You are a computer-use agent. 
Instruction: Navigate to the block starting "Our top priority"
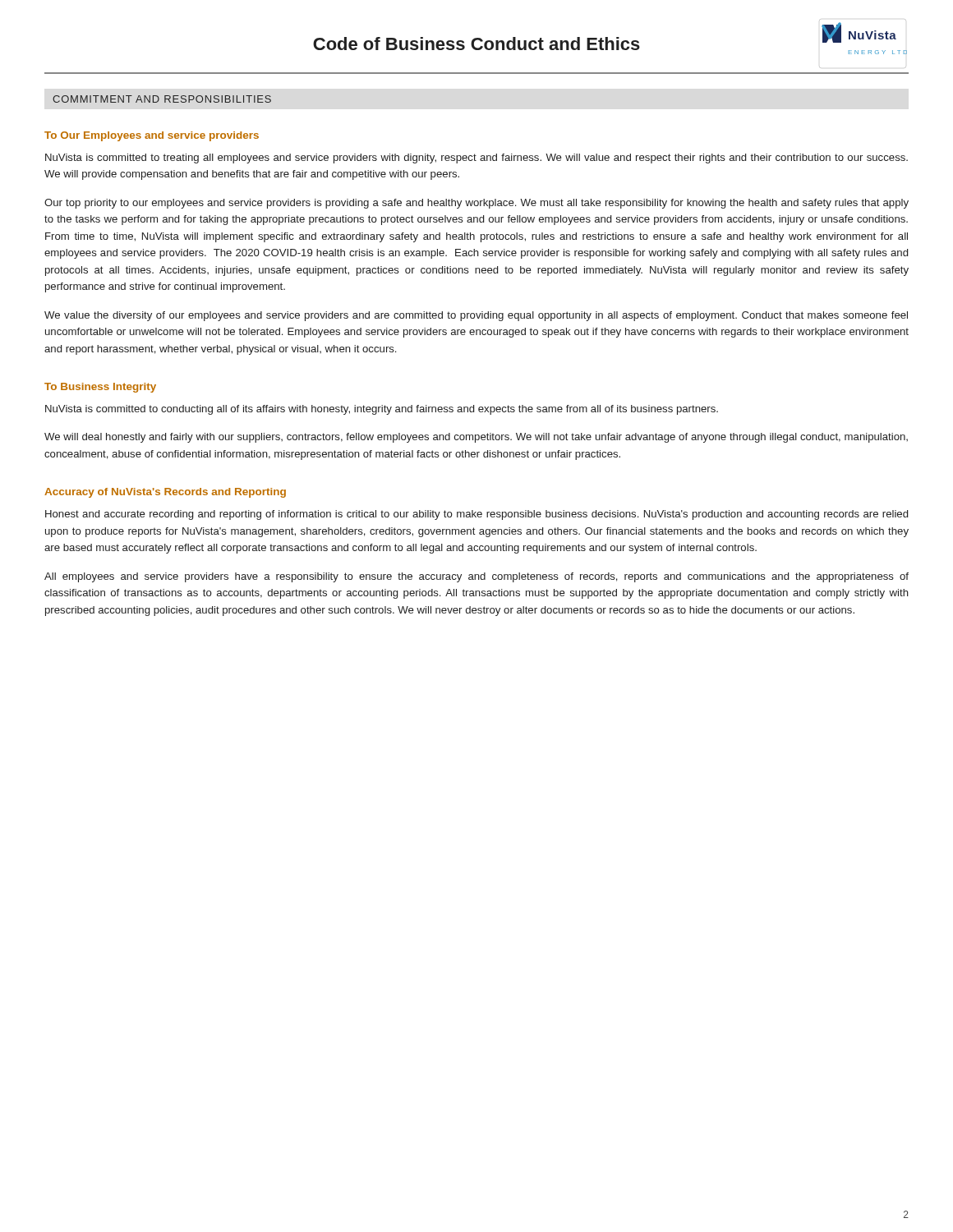point(476,244)
